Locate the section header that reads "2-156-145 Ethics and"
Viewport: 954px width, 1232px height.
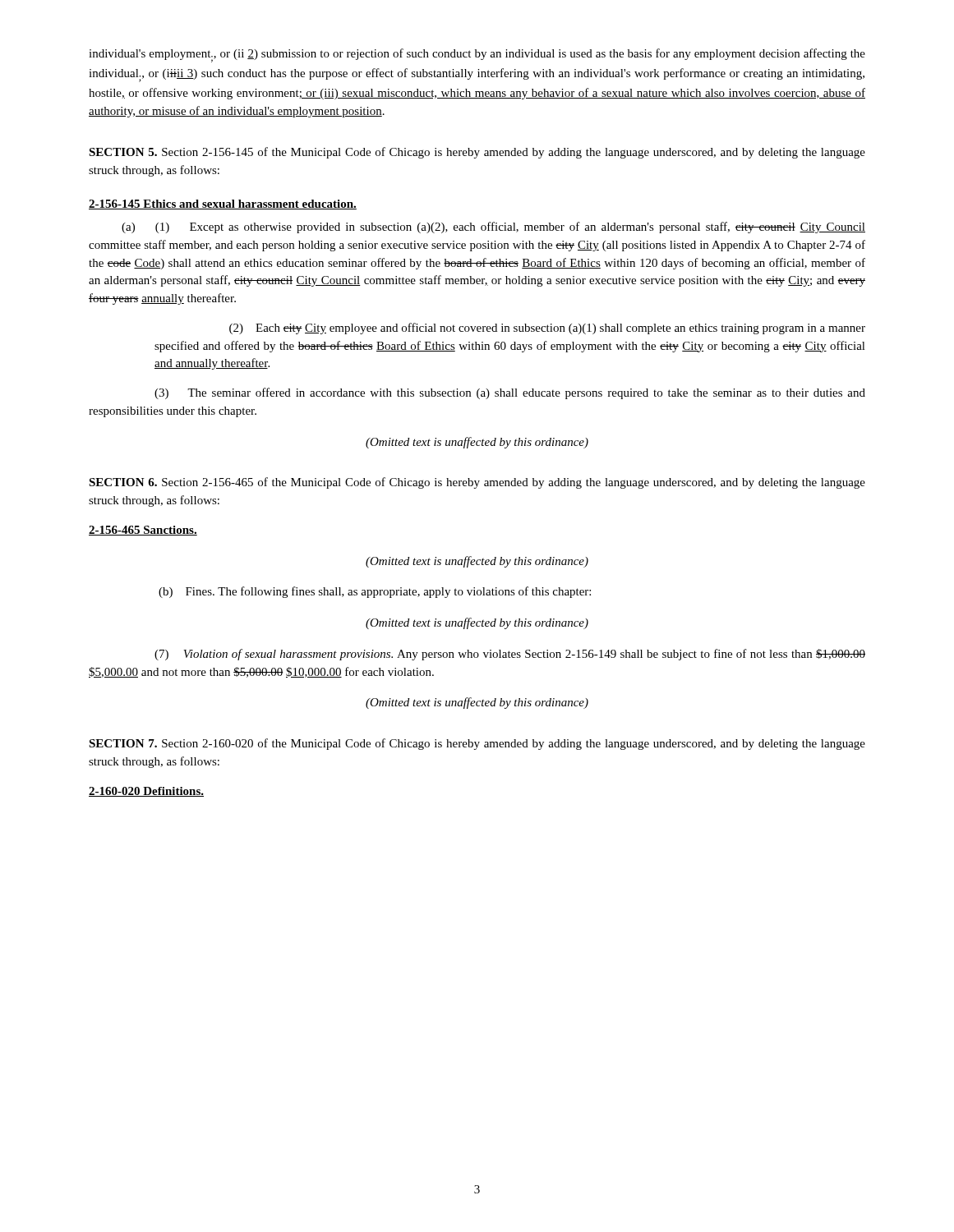pyautogui.click(x=223, y=204)
